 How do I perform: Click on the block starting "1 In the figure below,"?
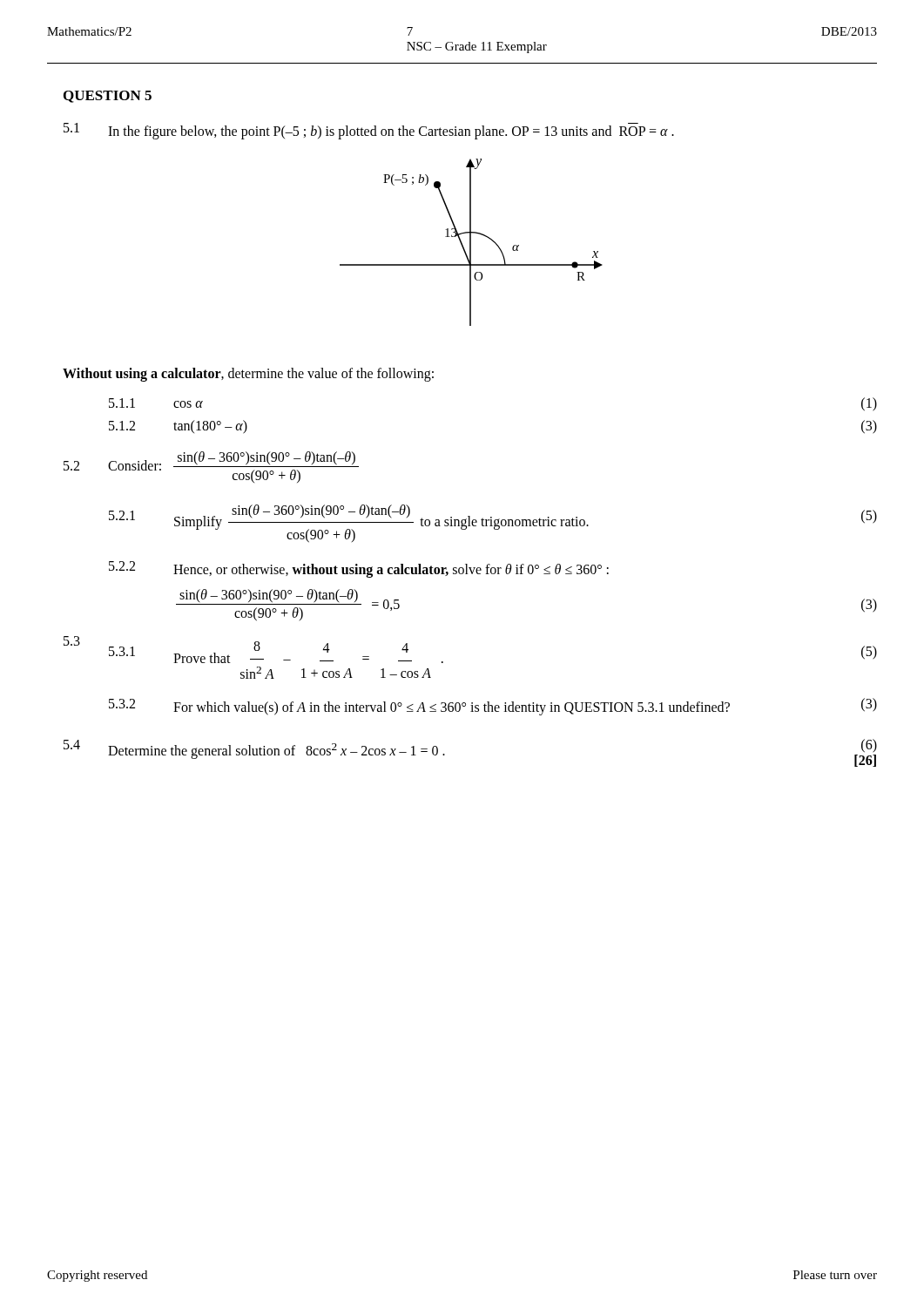[470, 131]
